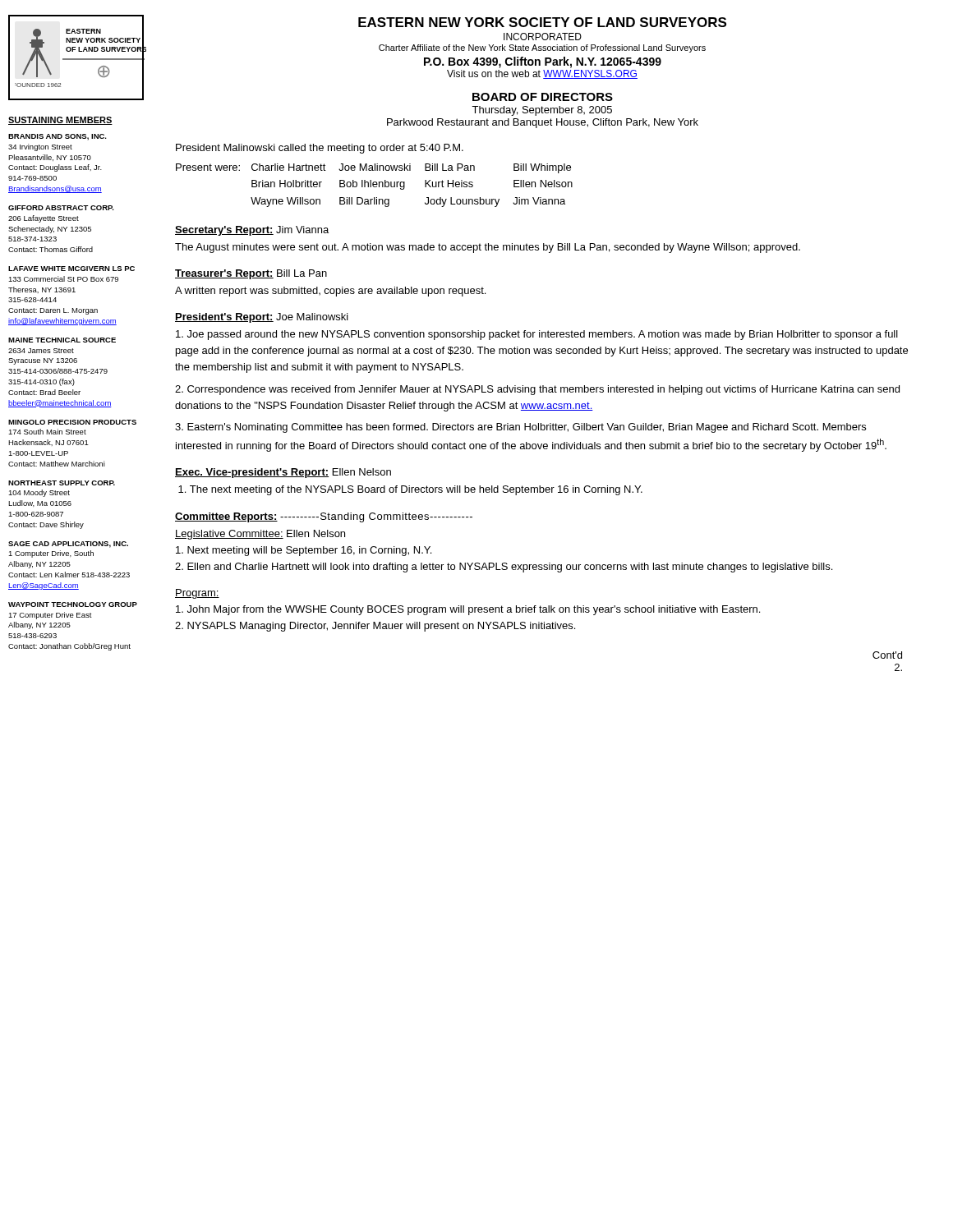Point to the region starting "SAGE CAD APPLICATIONS, INC. 1 Computer"

pos(69,564)
